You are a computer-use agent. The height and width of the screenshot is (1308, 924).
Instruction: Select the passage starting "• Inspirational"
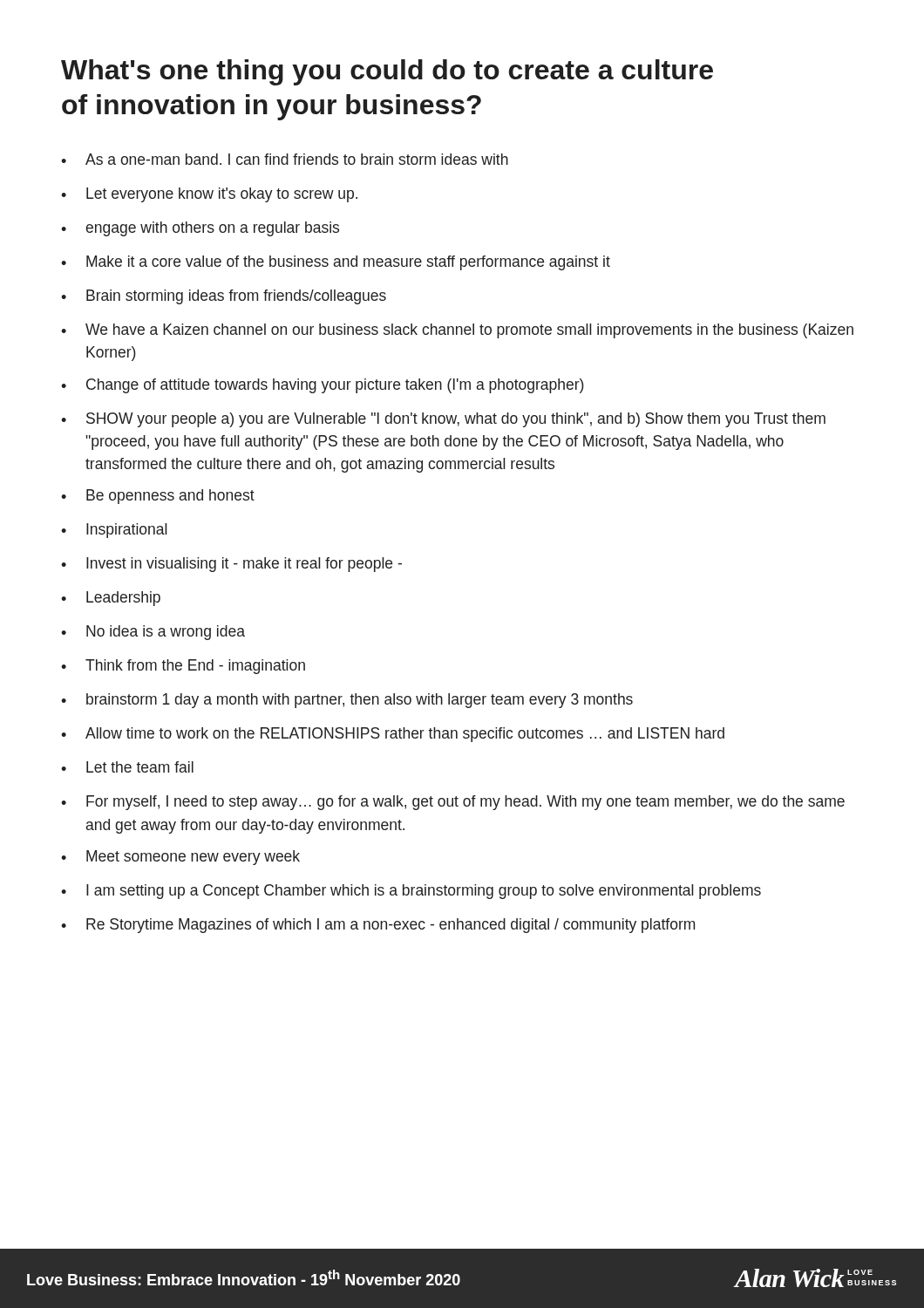pyautogui.click(x=114, y=531)
